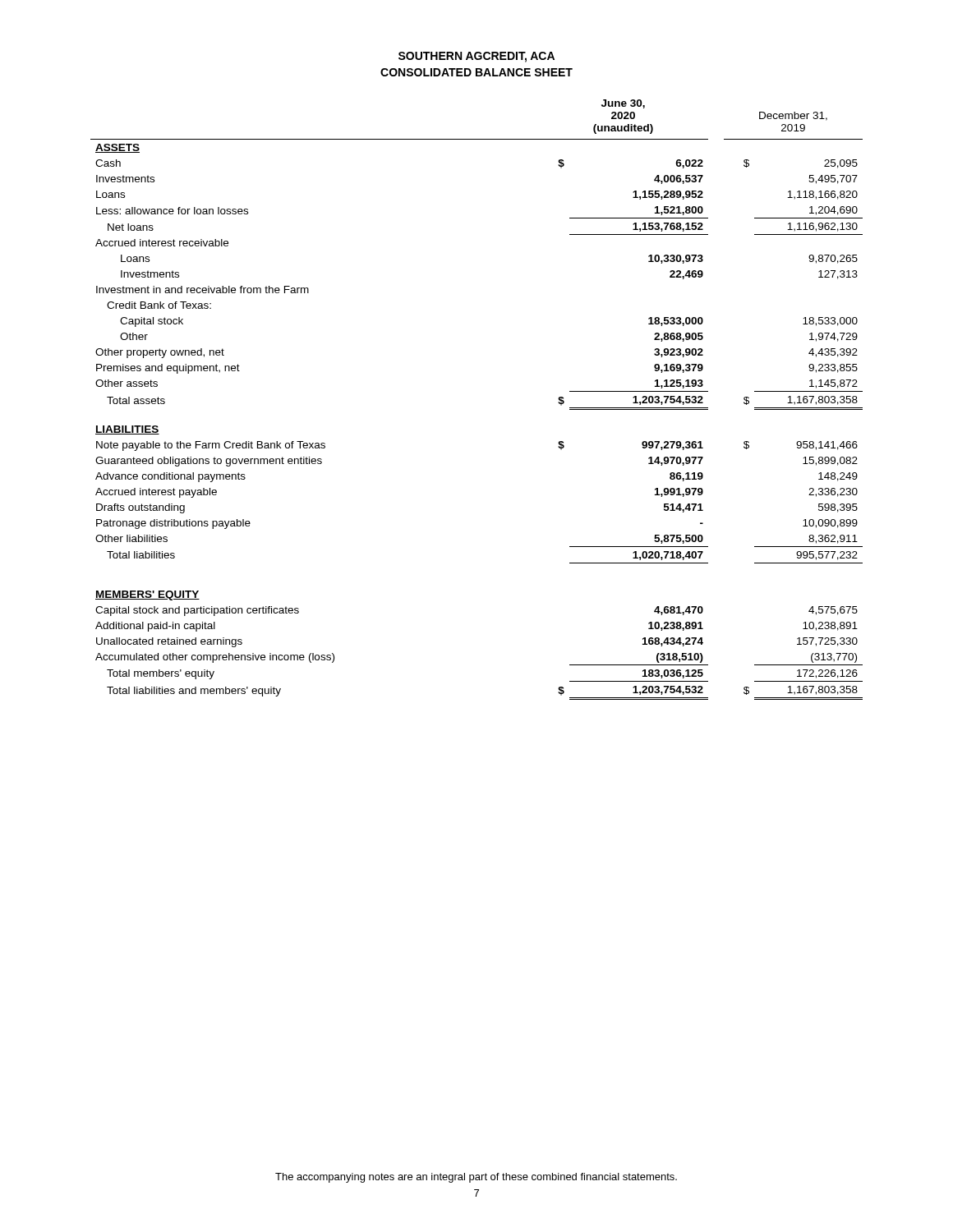Navigate to the passage starting "The accompanying notes are an integral part"
The height and width of the screenshot is (1232, 953).
click(476, 1177)
